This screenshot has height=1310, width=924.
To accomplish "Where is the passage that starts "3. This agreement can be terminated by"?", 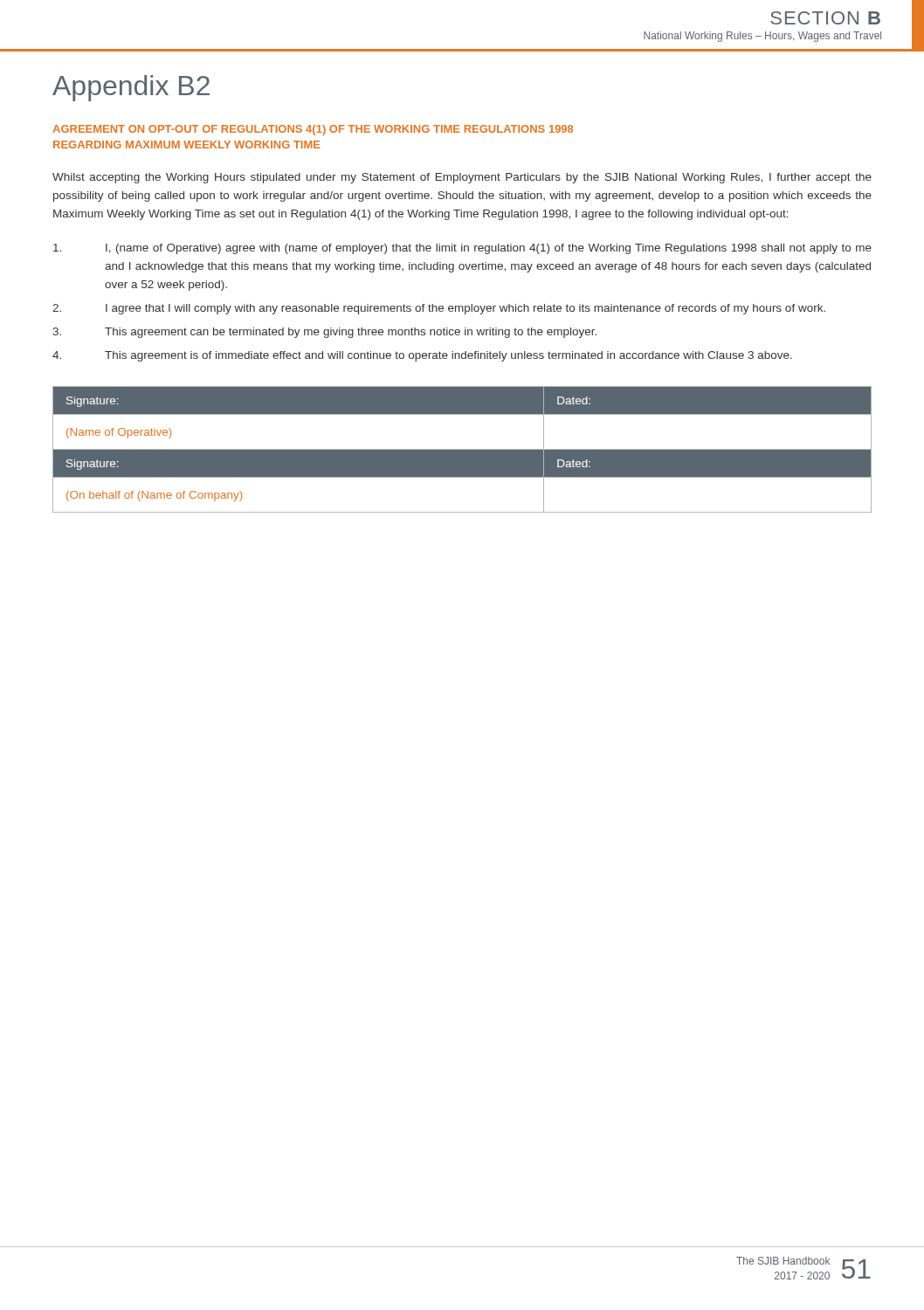I will pos(462,332).
